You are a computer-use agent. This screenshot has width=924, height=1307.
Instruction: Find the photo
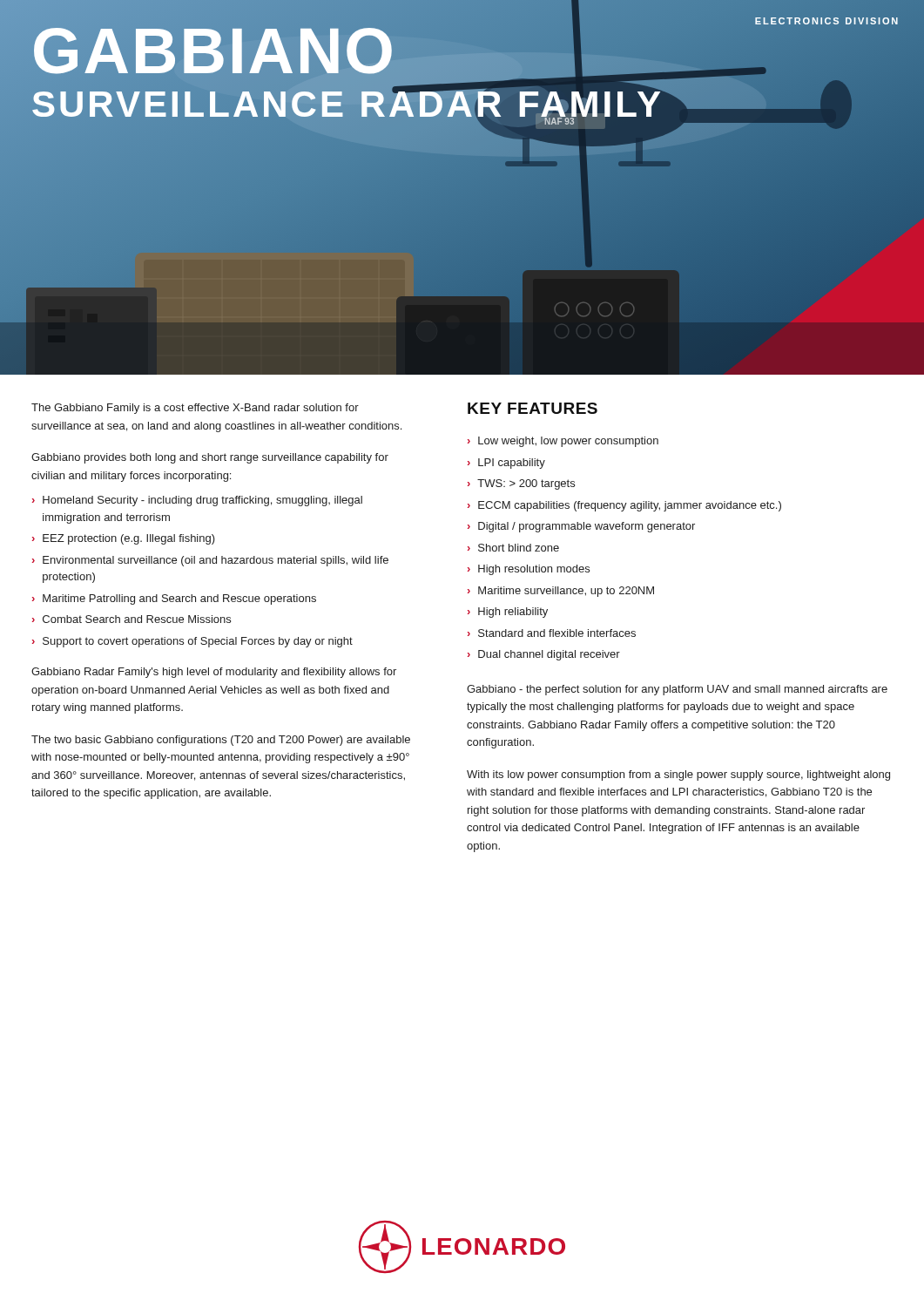coord(462,187)
